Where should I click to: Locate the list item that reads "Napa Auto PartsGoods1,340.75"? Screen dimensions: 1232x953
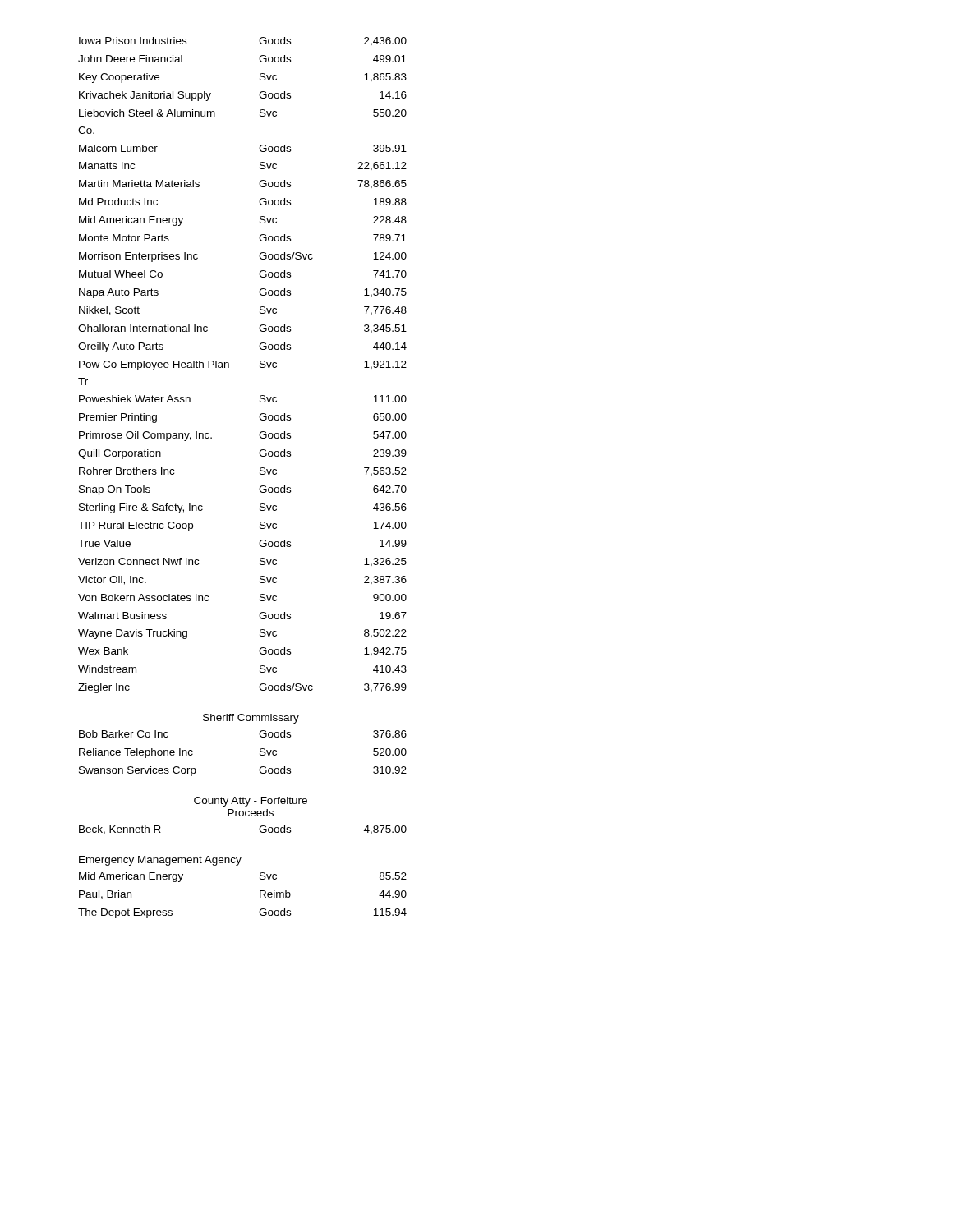tap(116, 293)
